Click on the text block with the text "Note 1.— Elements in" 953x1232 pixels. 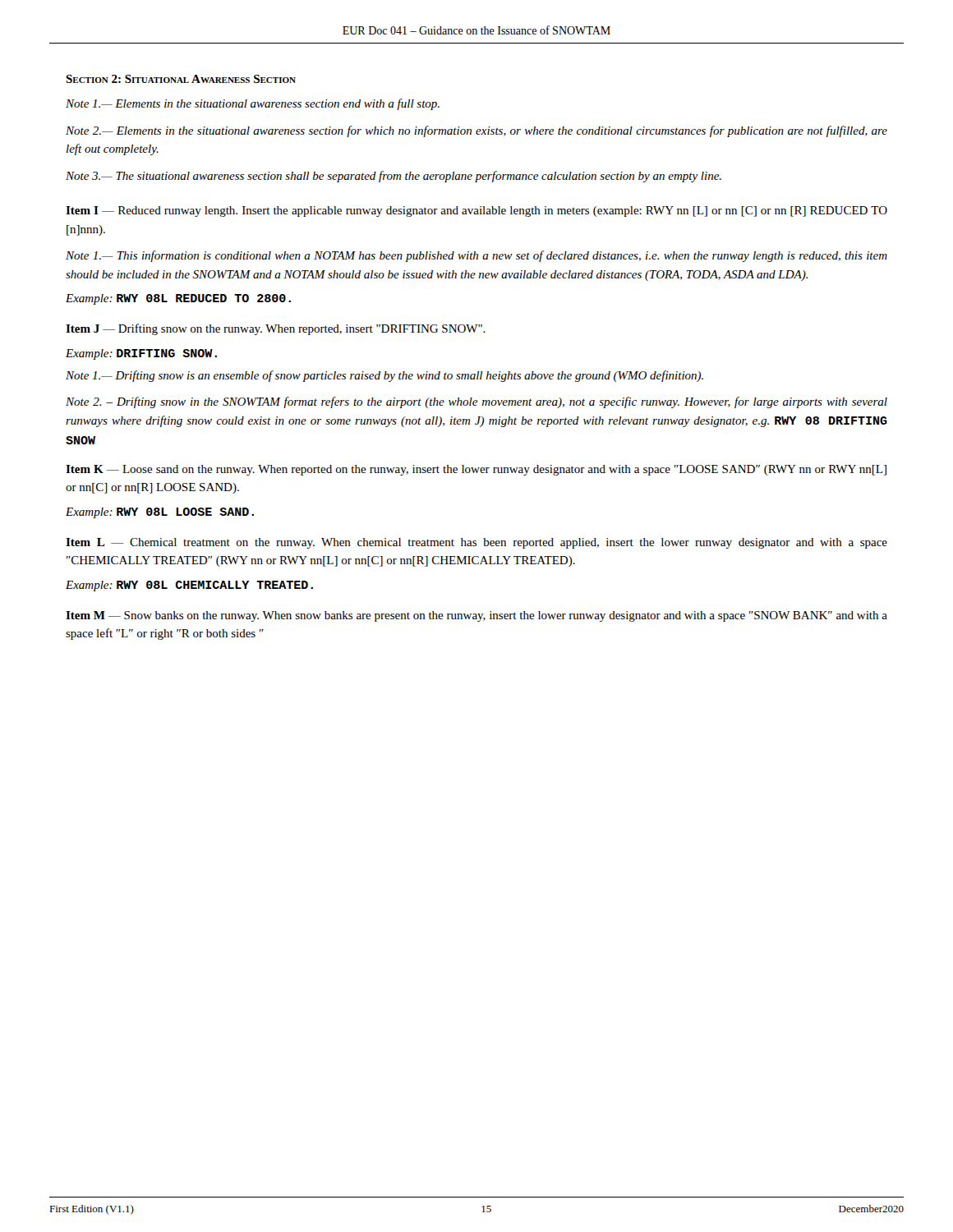point(253,103)
